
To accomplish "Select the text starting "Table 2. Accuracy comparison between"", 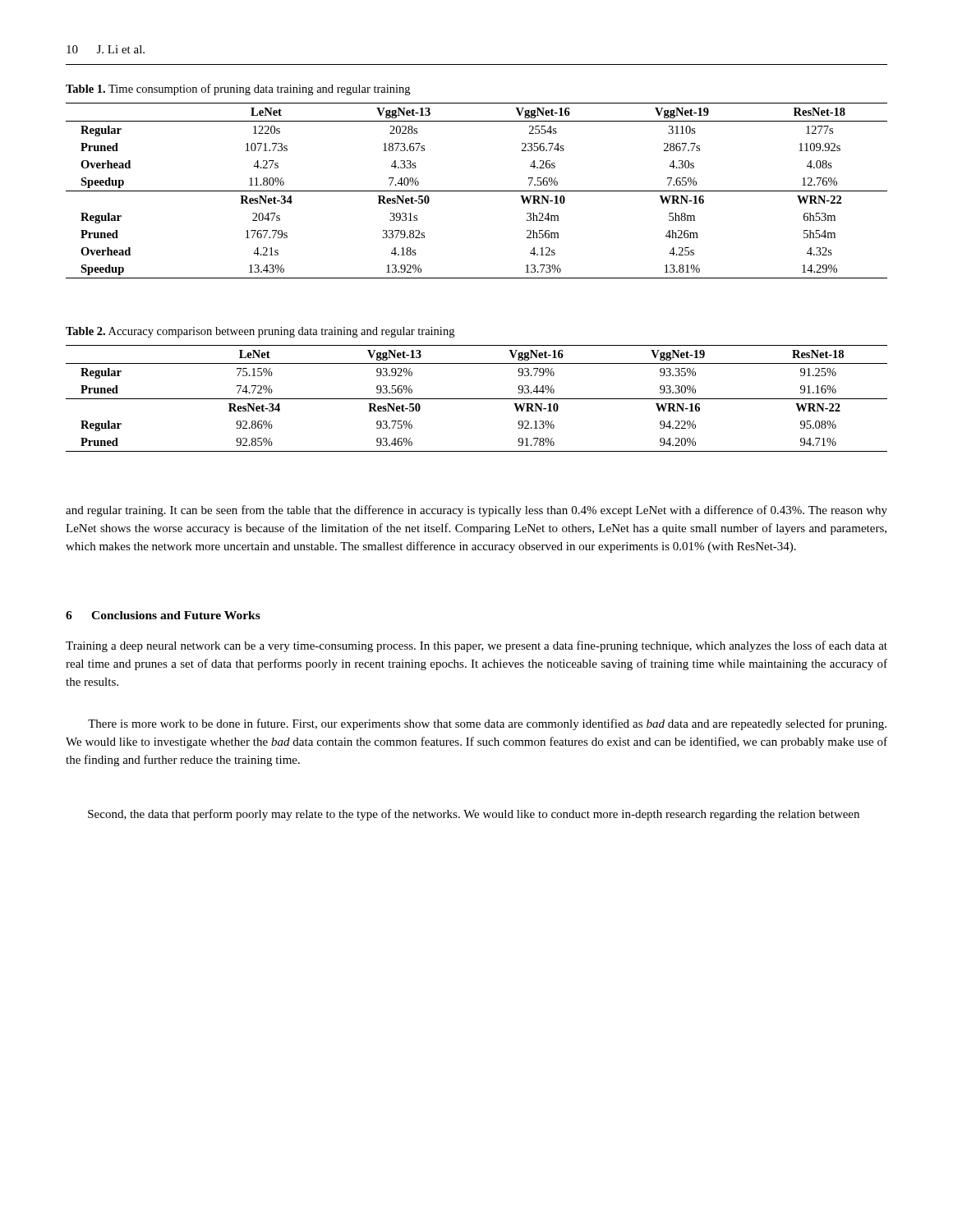I will pos(260,331).
